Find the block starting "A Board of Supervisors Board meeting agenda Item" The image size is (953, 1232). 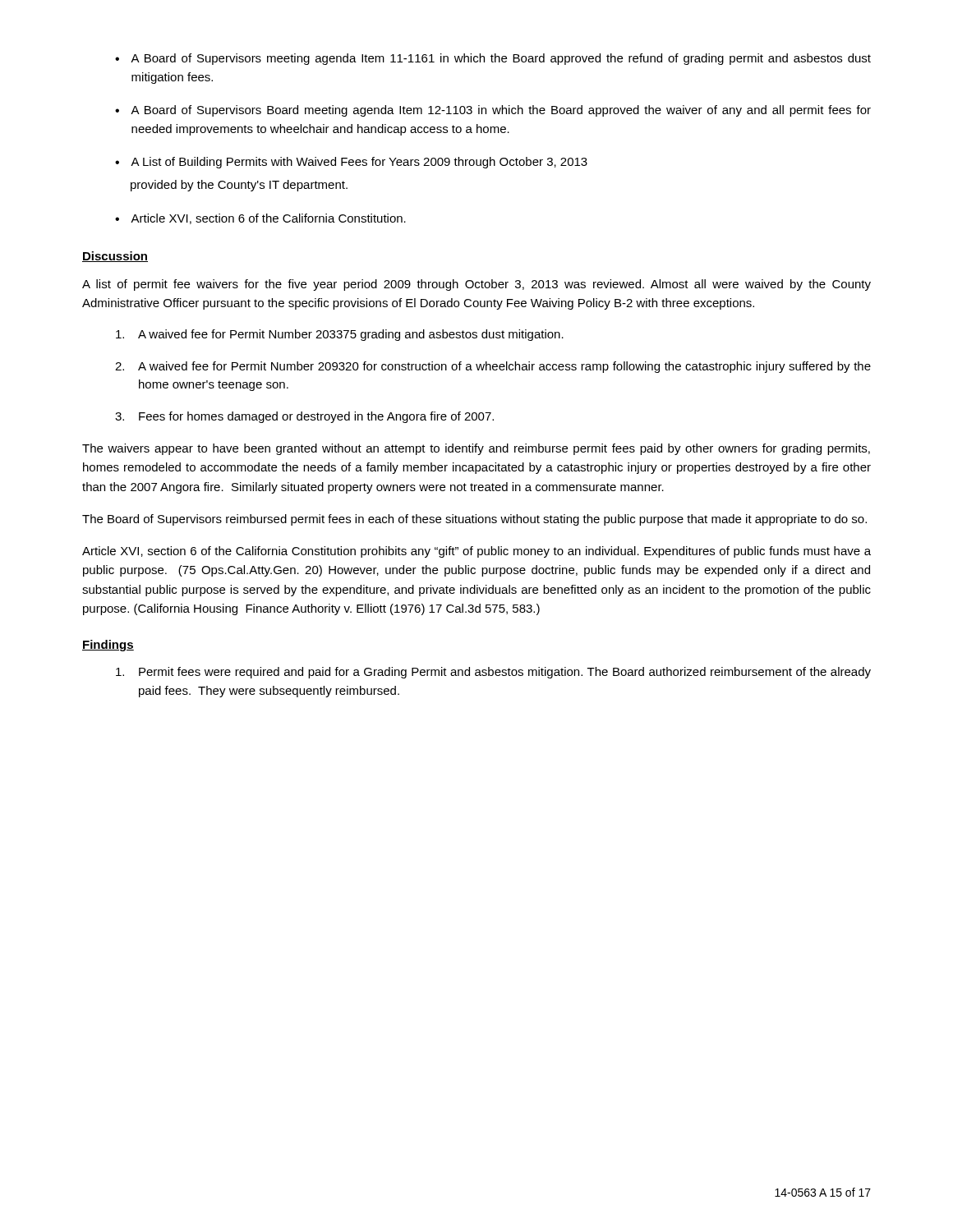[501, 120]
